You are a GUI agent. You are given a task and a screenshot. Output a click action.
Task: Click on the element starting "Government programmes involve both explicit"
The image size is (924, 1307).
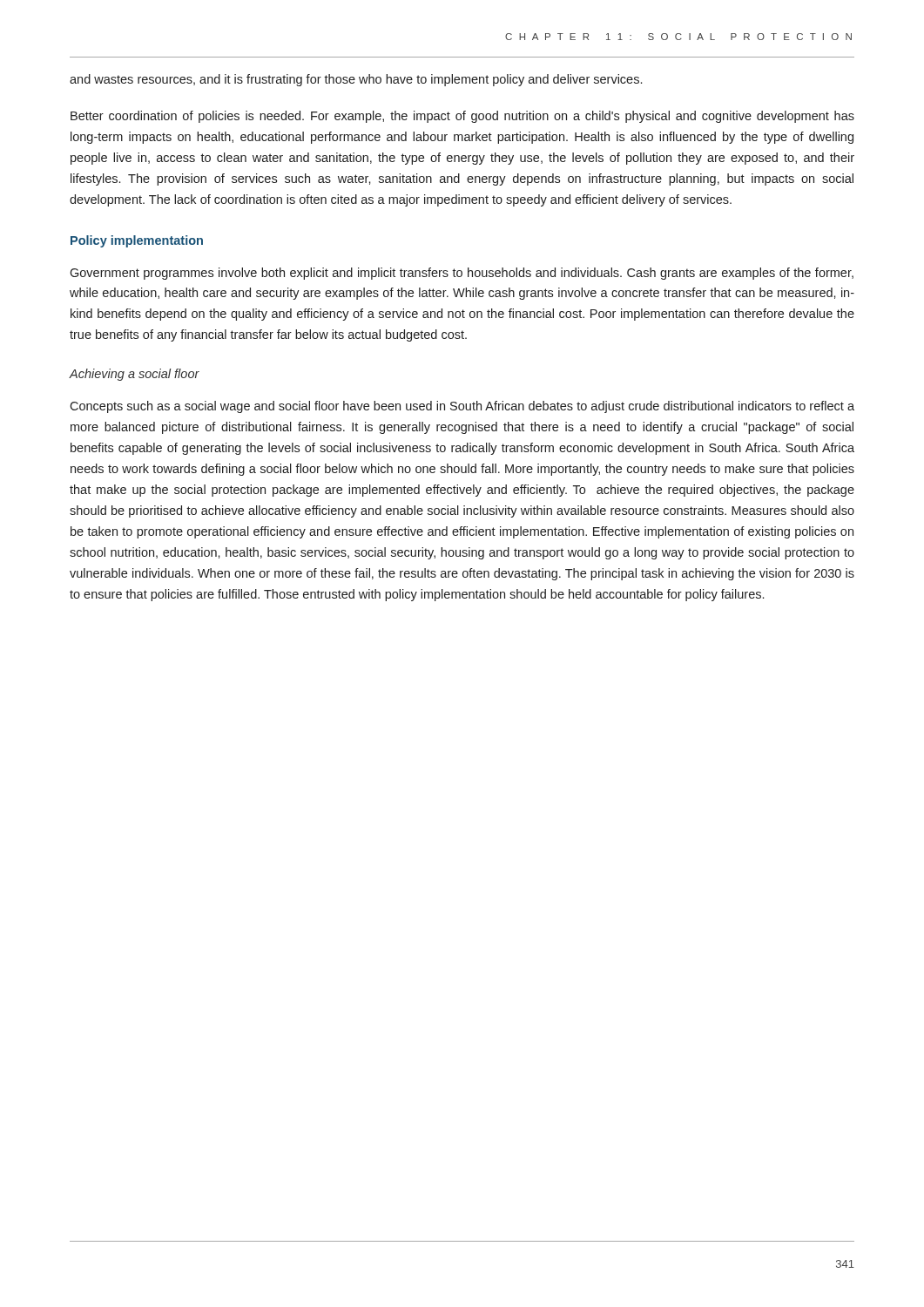(462, 304)
